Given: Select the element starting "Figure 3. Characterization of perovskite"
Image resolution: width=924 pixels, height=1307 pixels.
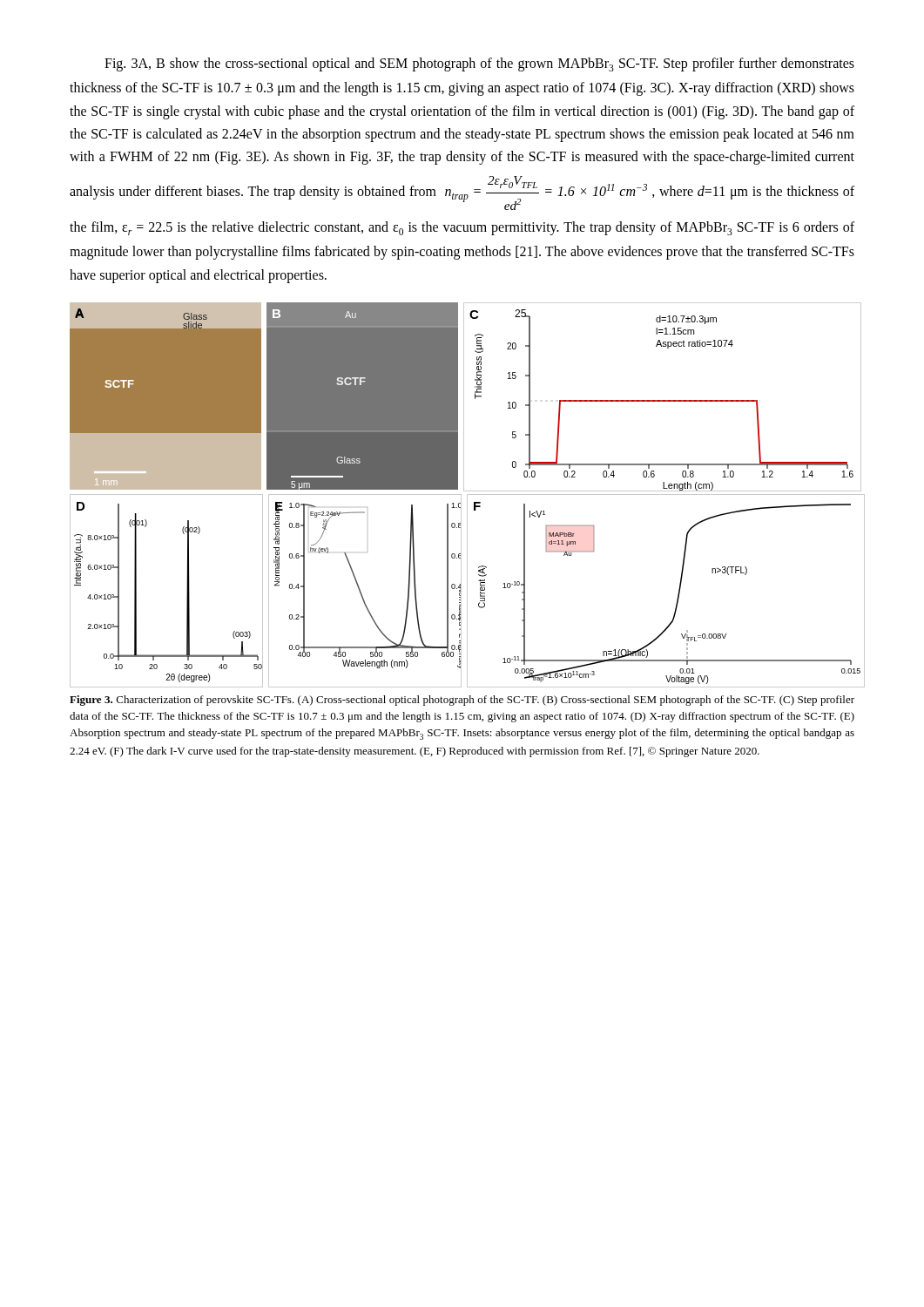Looking at the screenshot, I should [462, 725].
